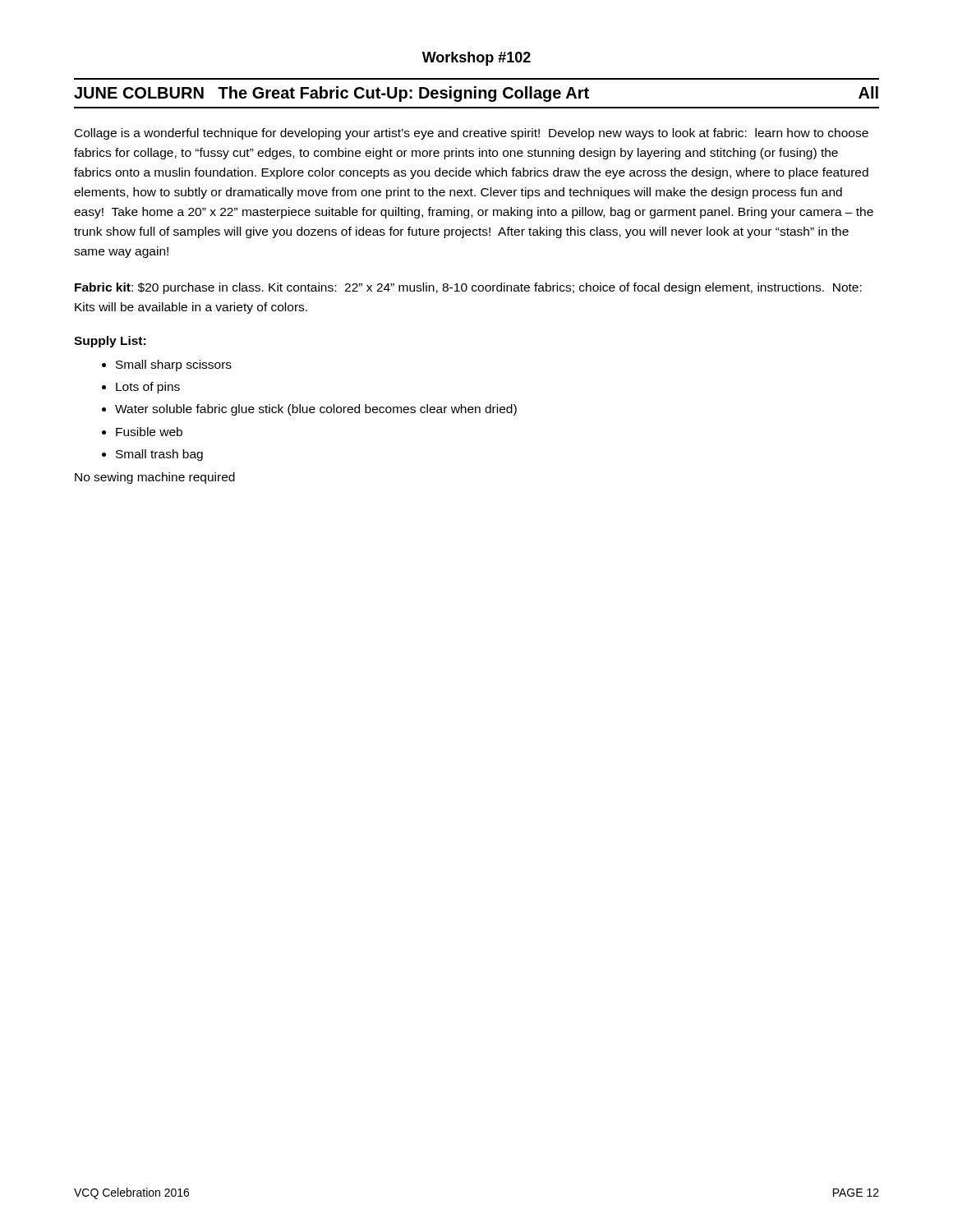The height and width of the screenshot is (1232, 953).
Task: Point to "No sewing machine required"
Action: [x=155, y=477]
